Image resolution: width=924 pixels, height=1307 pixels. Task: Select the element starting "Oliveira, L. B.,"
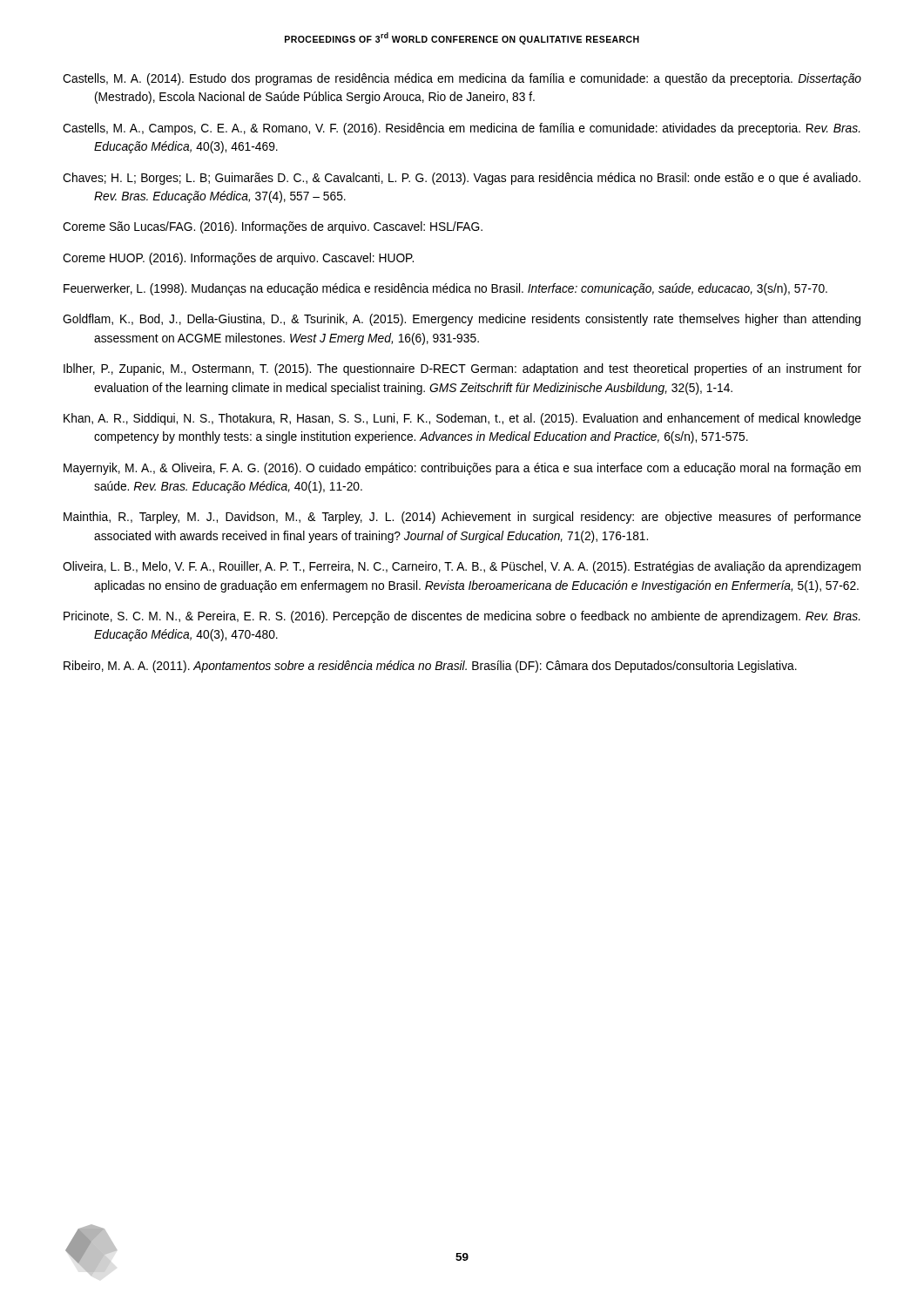462,576
